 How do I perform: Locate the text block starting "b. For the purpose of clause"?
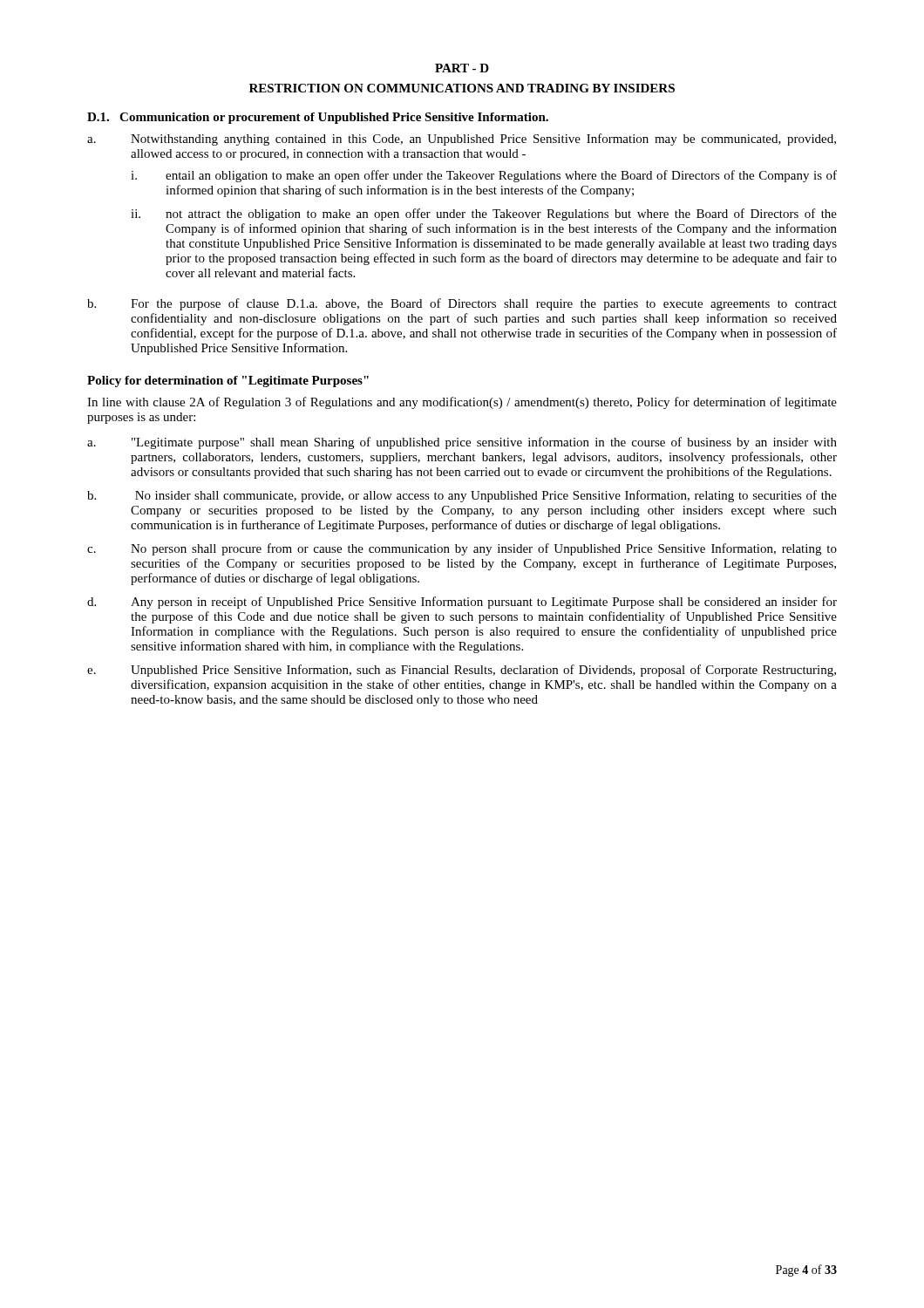click(462, 326)
